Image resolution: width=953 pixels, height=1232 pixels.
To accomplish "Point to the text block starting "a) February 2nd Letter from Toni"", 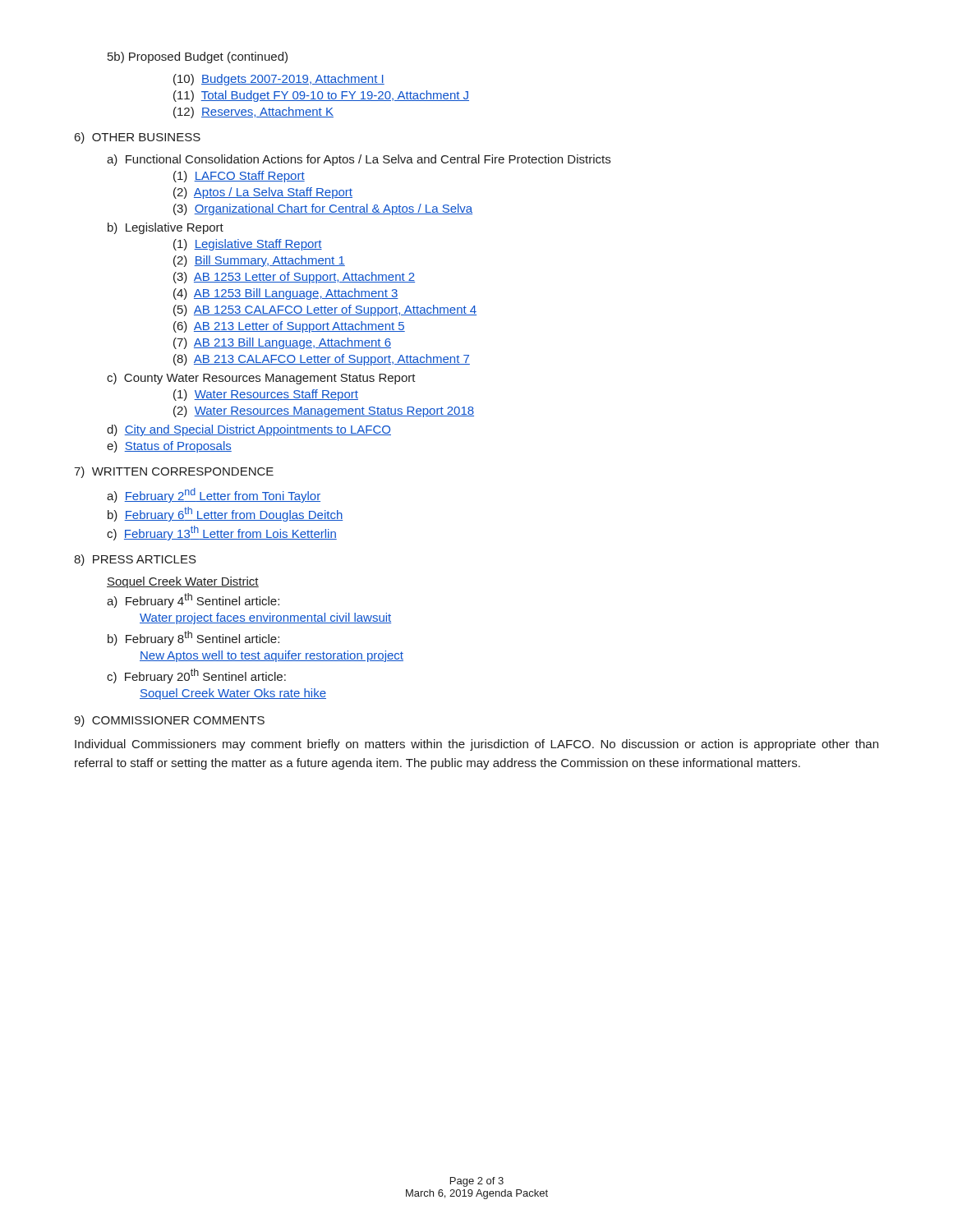I will 214,494.
